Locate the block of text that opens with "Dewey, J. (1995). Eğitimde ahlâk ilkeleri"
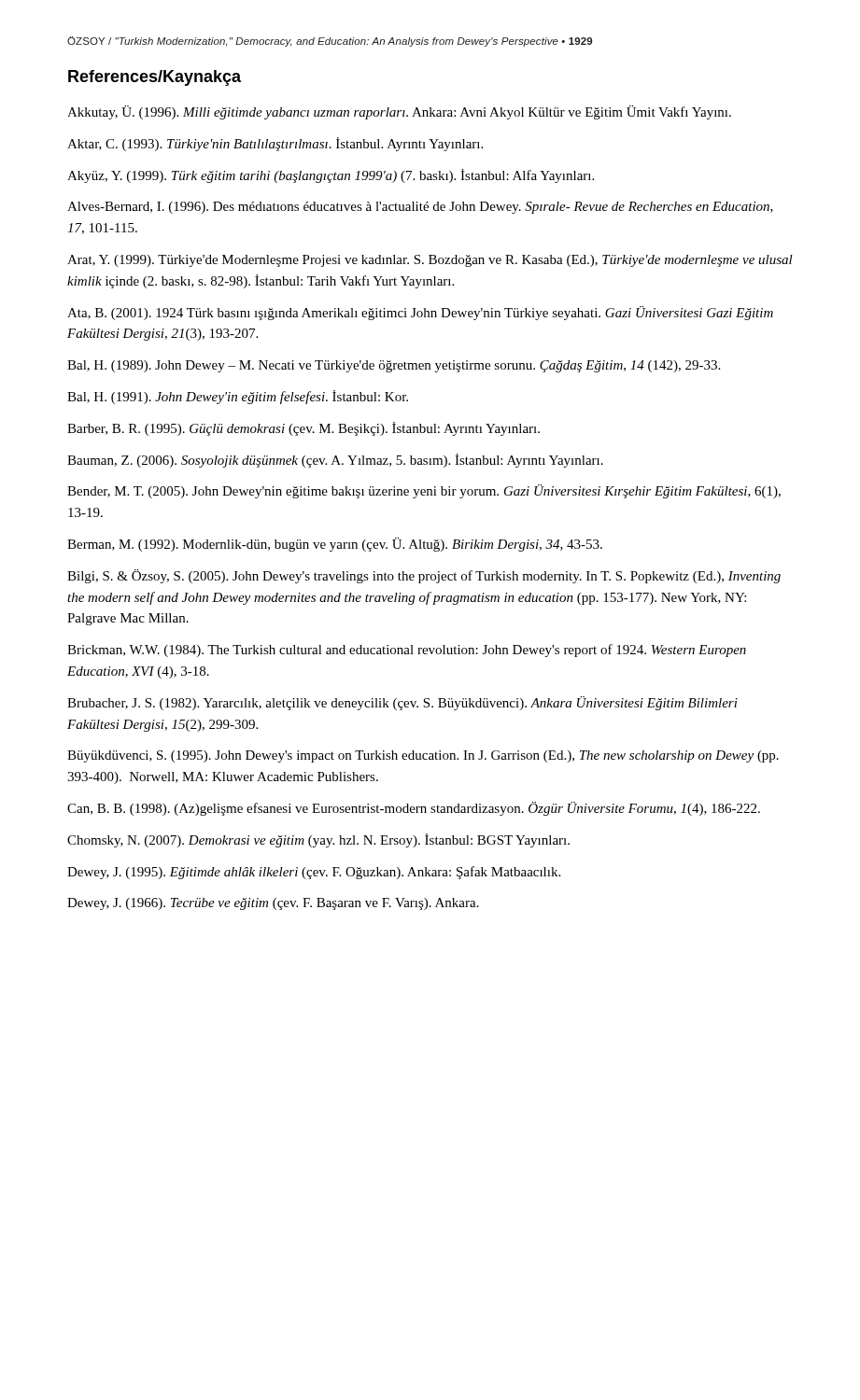Screen dimensions: 1400x860 pos(314,871)
